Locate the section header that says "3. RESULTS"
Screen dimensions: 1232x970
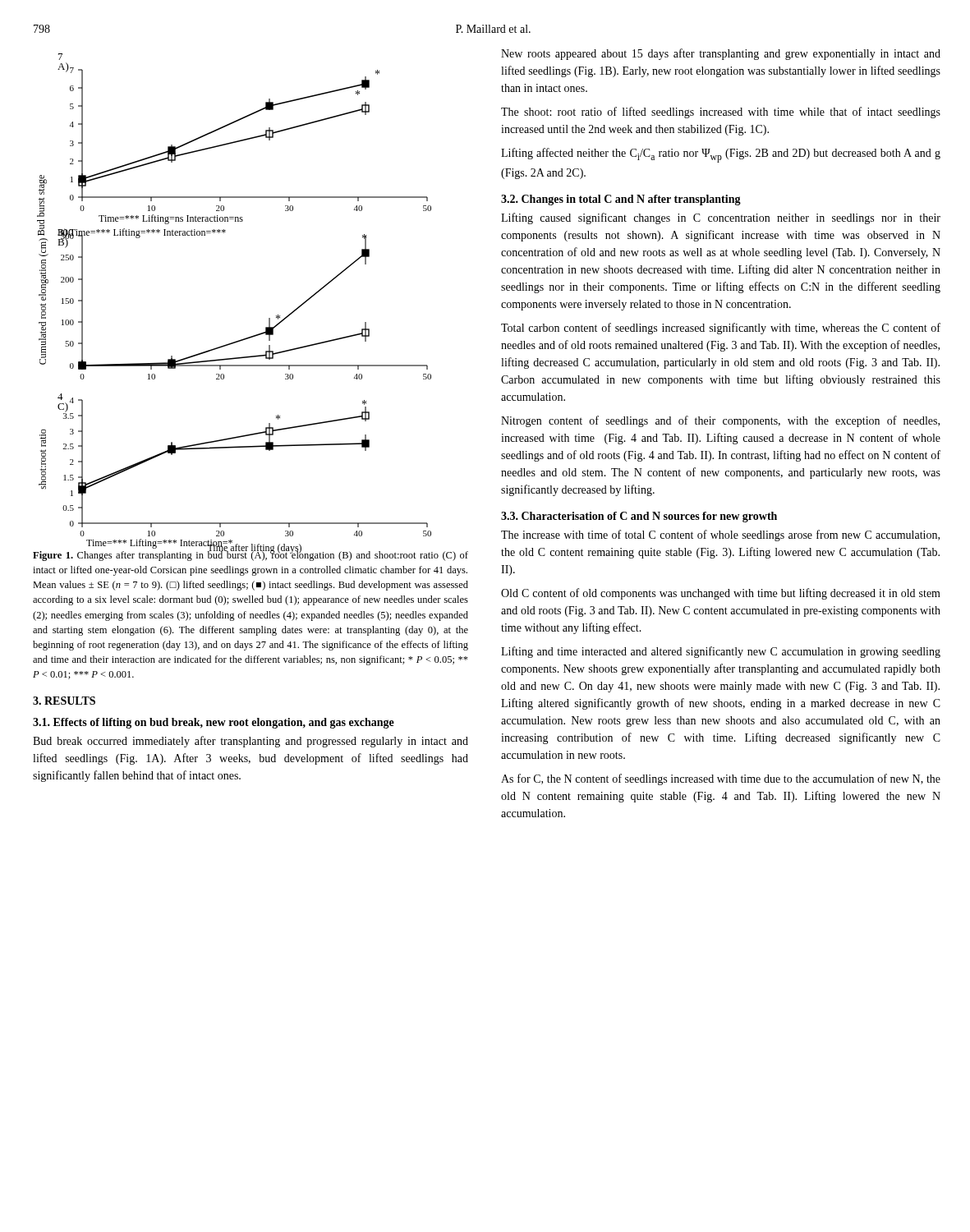point(64,701)
